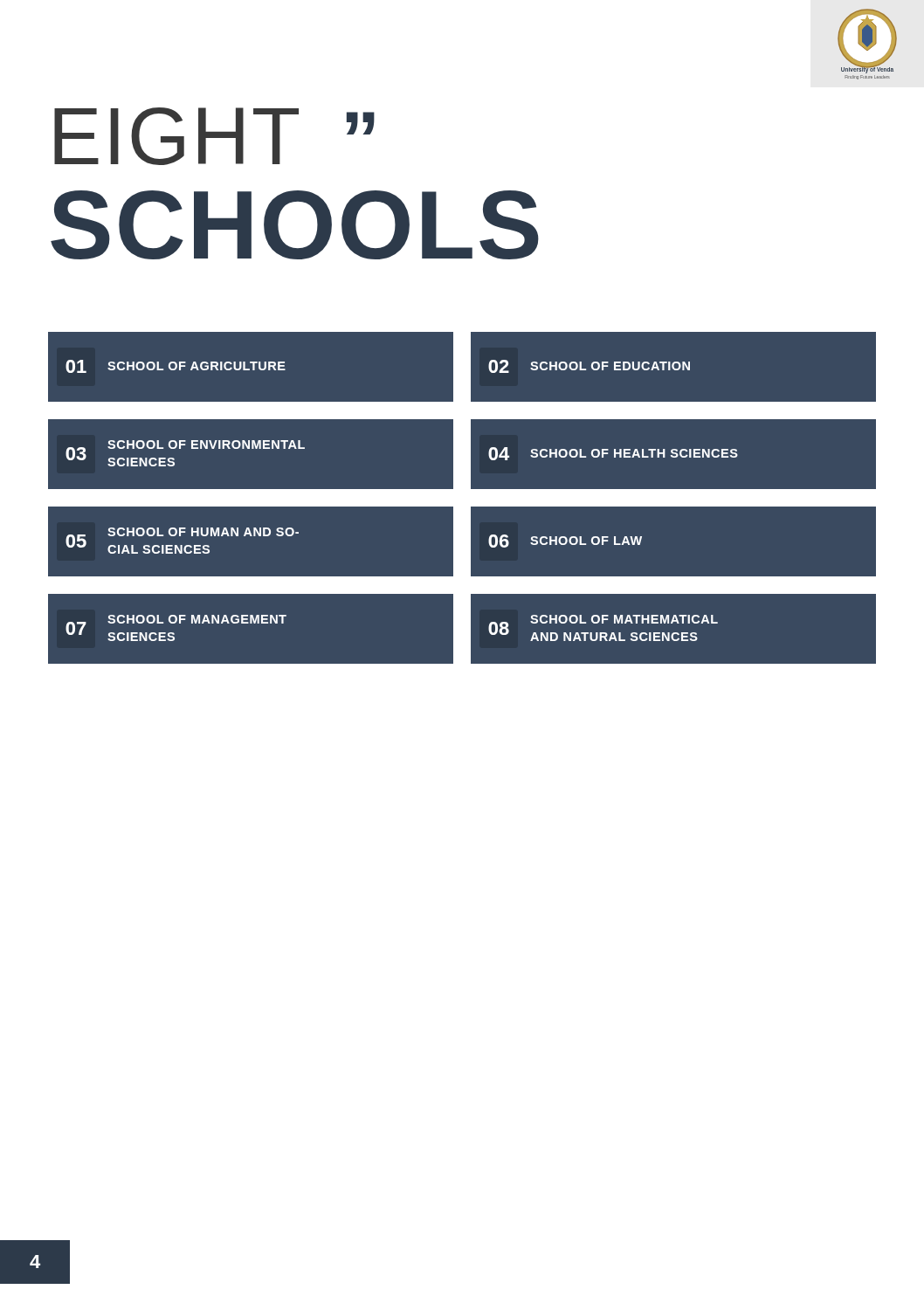Find the block on this page that starts "01 SCHOOL OF"
The image size is (924, 1310).
pyautogui.click(x=171, y=367)
